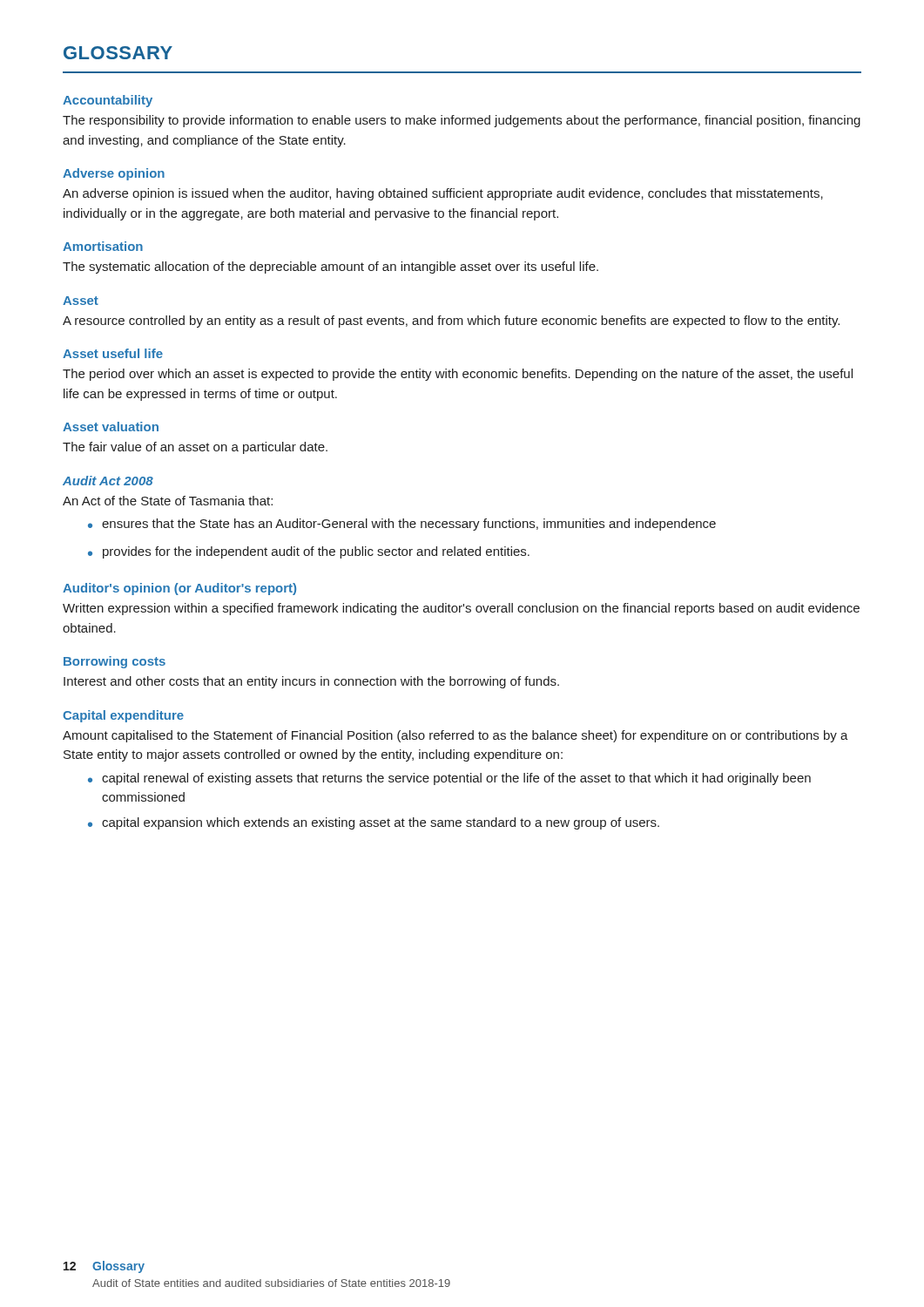This screenshot has height=1307, width=924.
Task: Click where it says "Audit Act 2008"
Action: pos(108,480)
